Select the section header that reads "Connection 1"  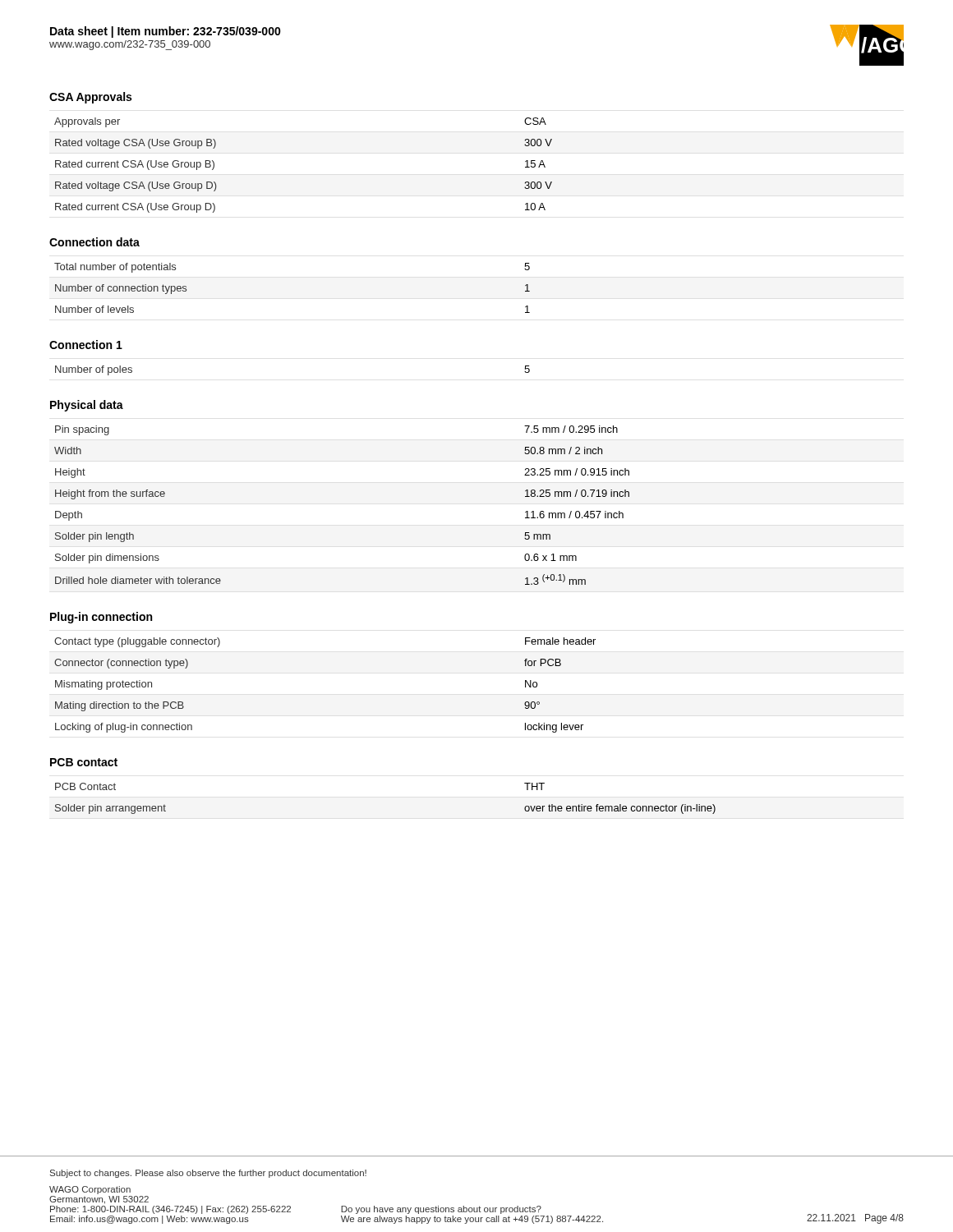86,345
